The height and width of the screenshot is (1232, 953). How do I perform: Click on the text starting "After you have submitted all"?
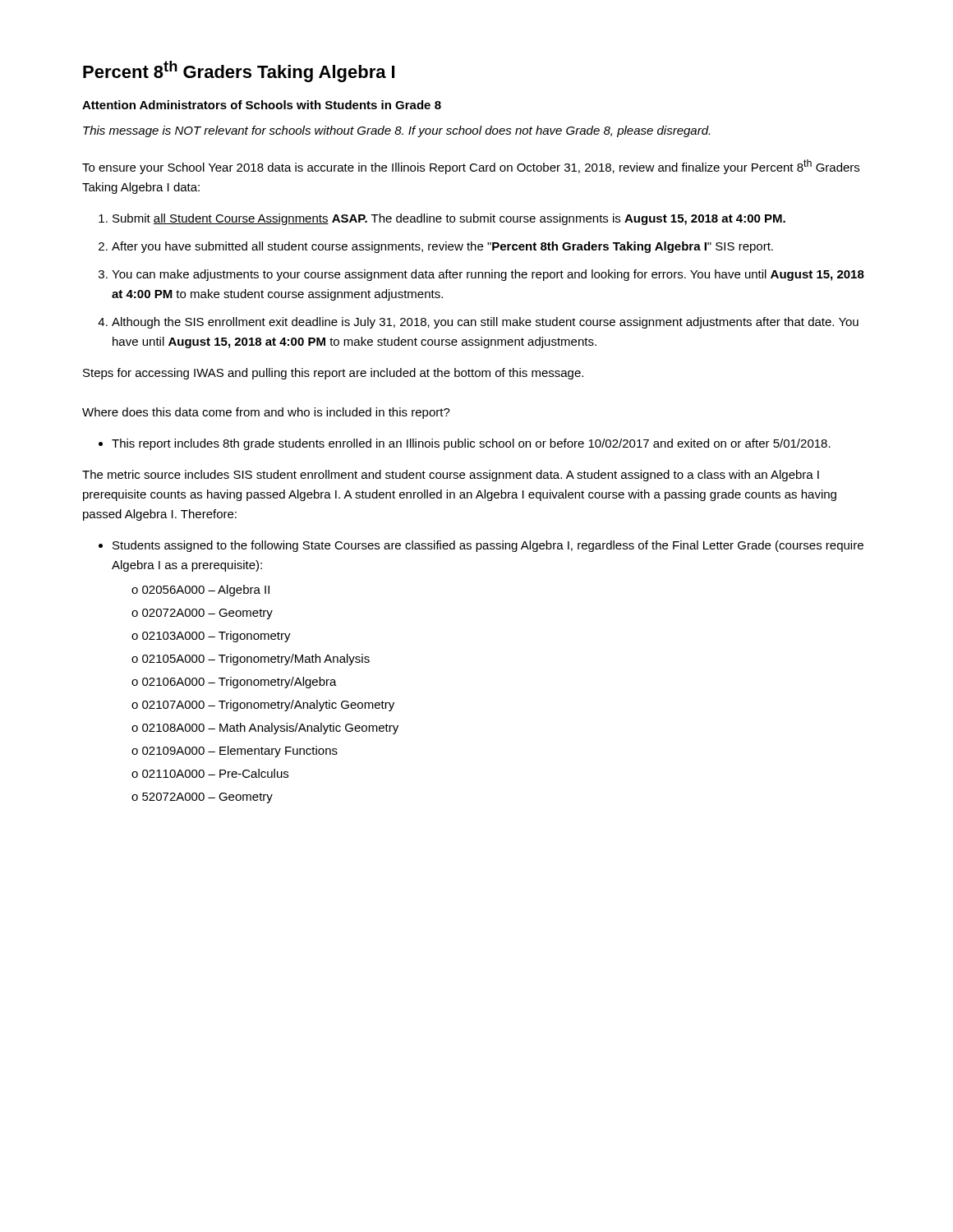coord(443,246)
